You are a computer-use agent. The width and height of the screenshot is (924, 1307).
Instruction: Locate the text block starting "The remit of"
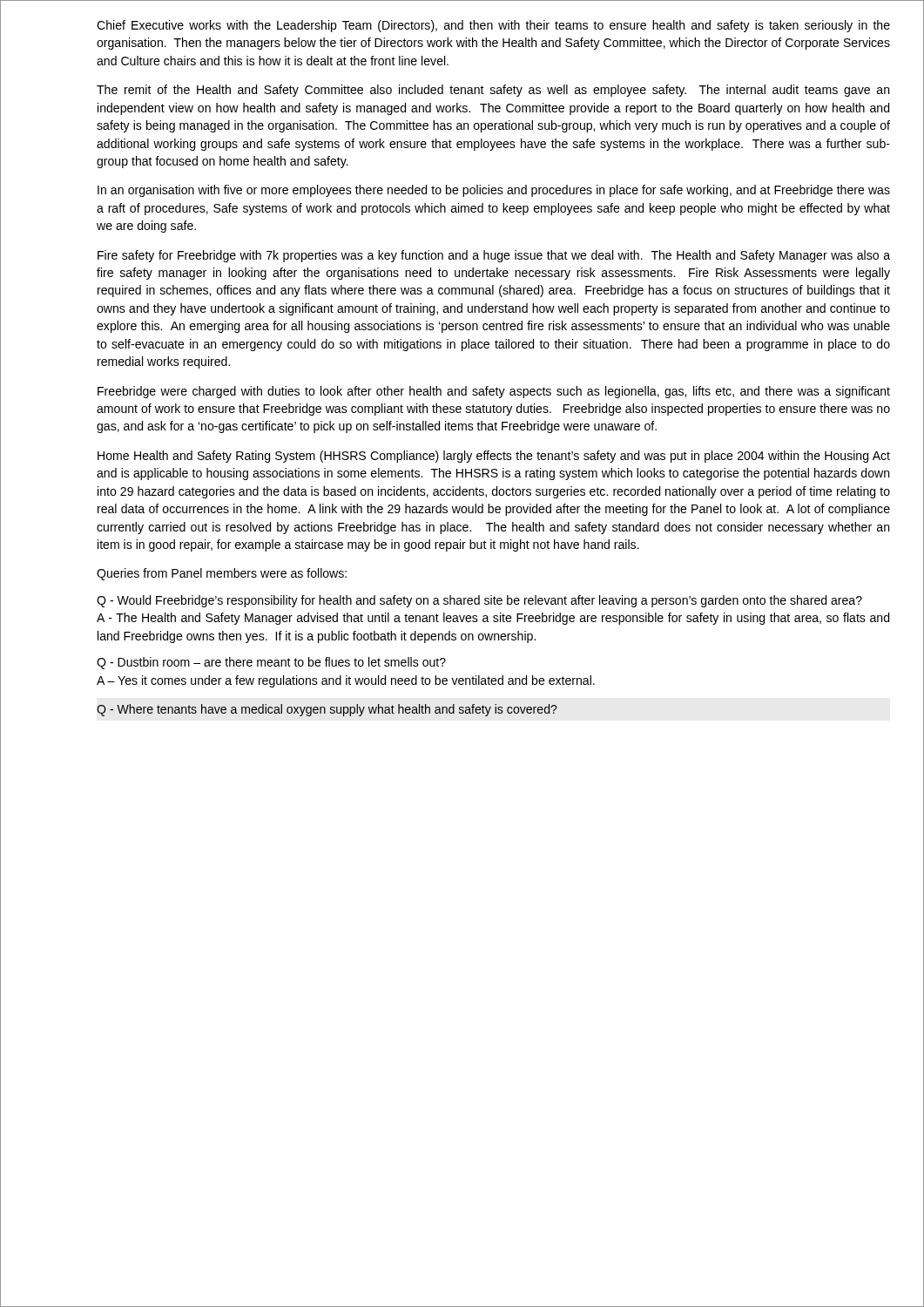(x=493, y=126)
